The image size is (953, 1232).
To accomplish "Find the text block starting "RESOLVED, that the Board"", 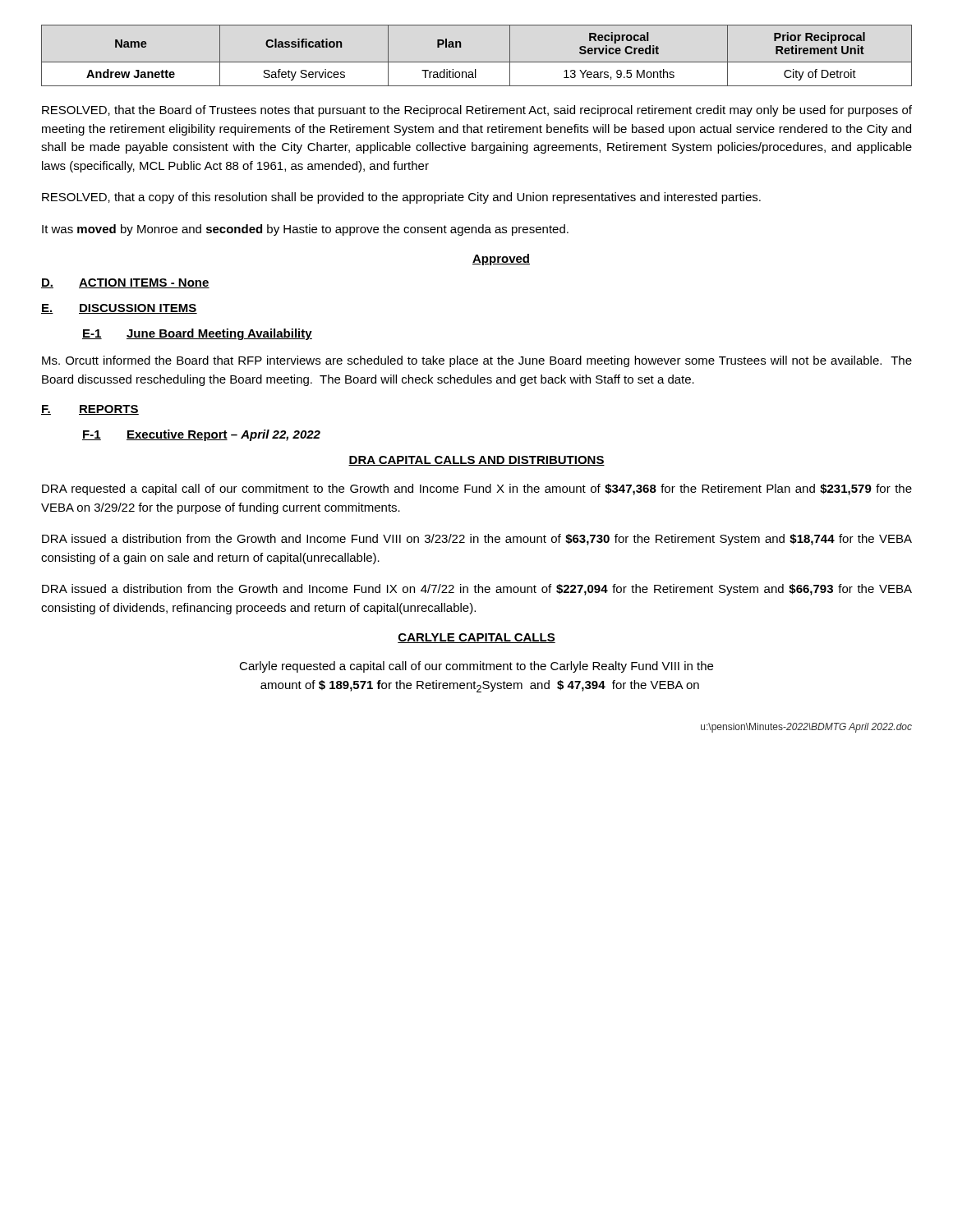I will pos(476,137).
